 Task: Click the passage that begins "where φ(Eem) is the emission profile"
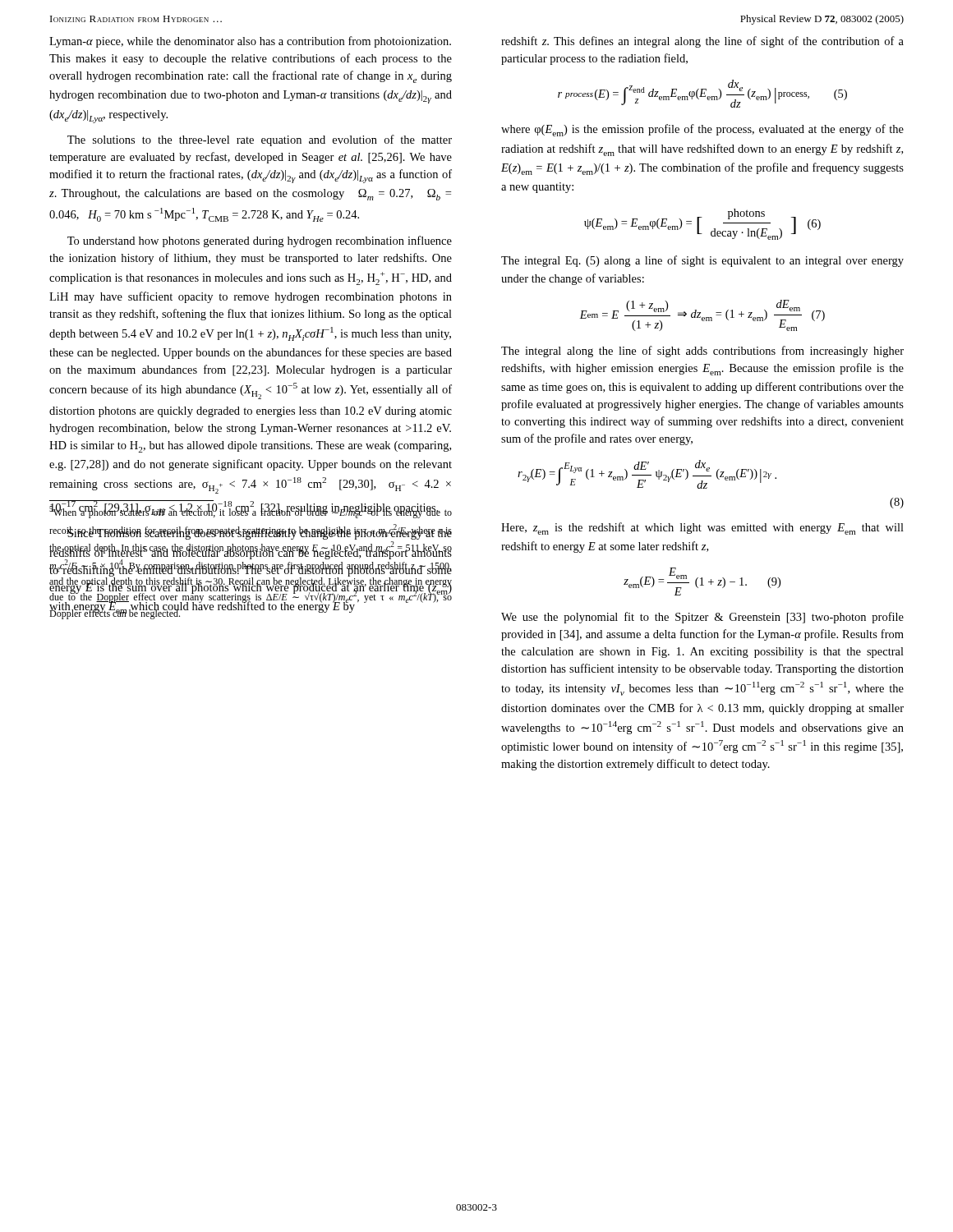click(702, 158)
